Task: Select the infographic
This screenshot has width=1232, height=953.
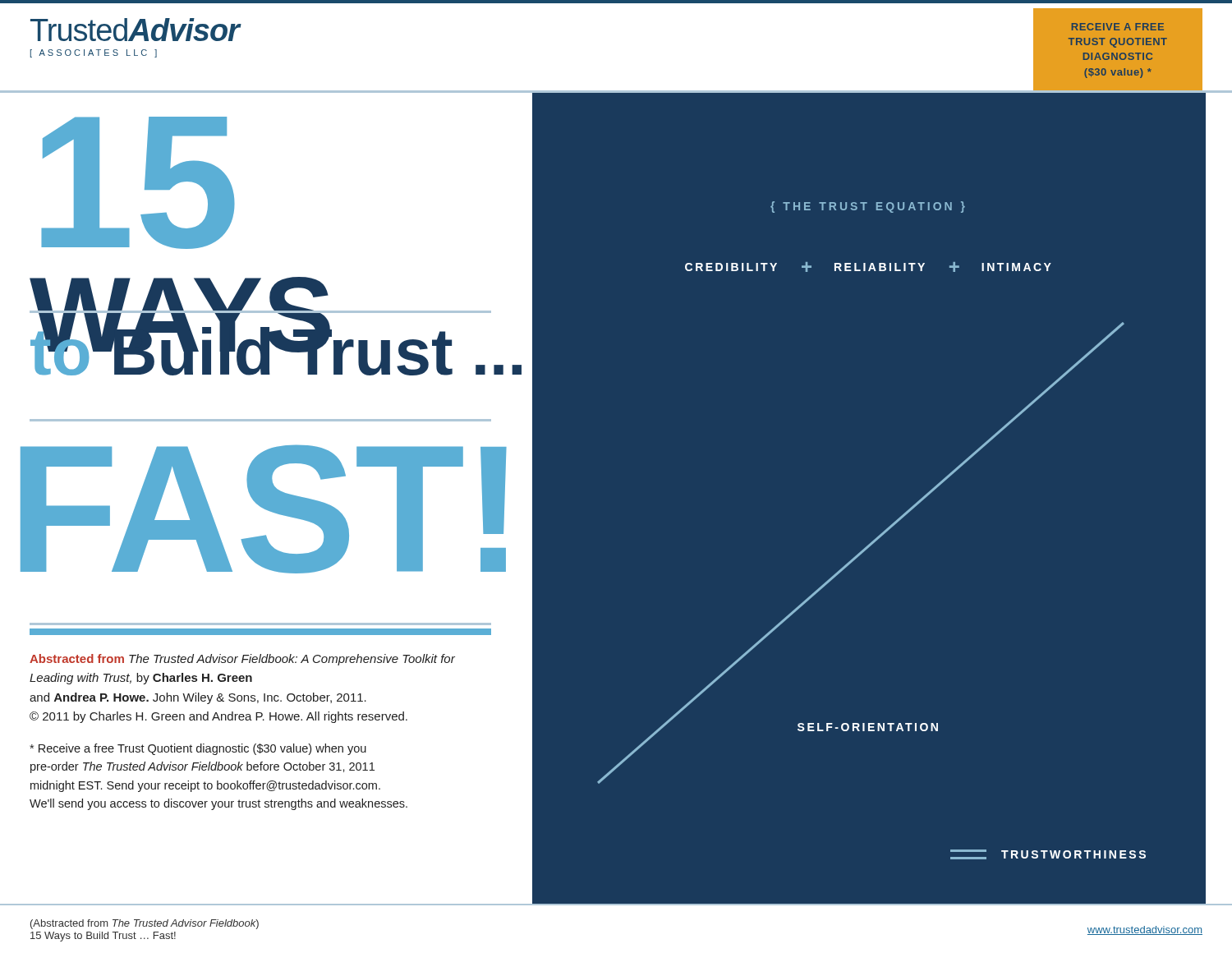Action: click(x=869, y=500)
